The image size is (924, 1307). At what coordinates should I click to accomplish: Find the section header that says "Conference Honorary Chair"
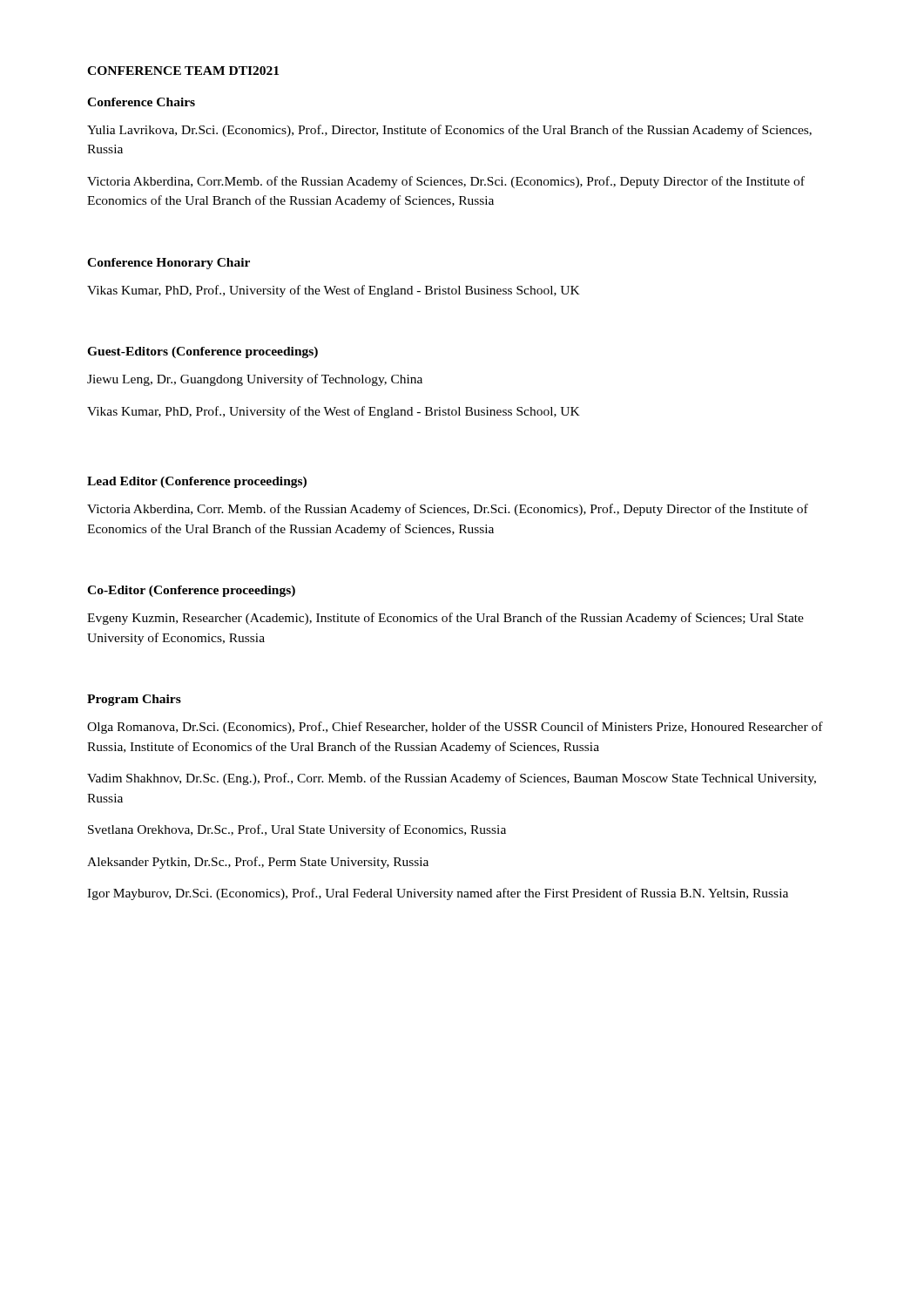click(169, 262)
